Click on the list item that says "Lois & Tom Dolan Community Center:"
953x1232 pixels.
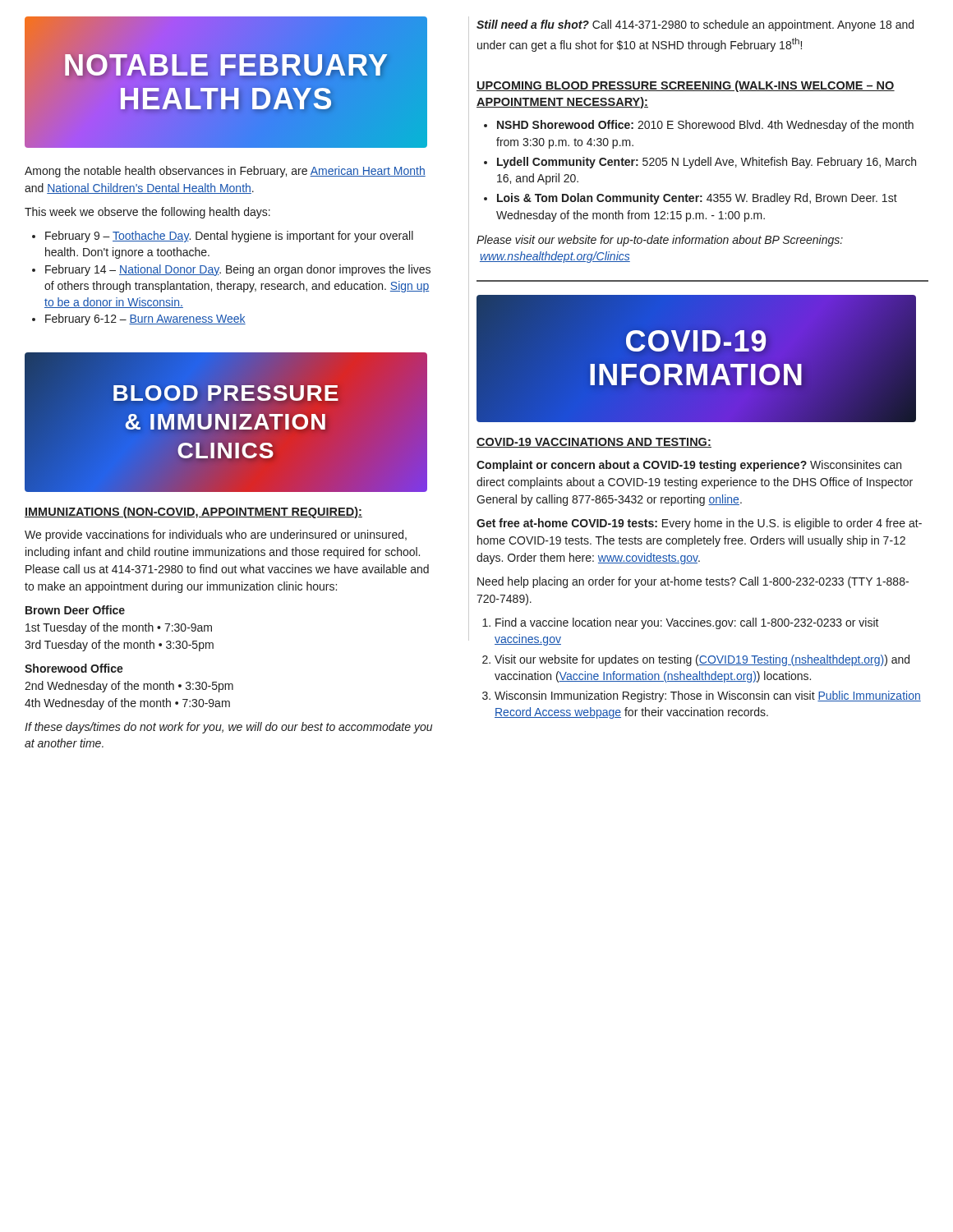click(702, 207)
